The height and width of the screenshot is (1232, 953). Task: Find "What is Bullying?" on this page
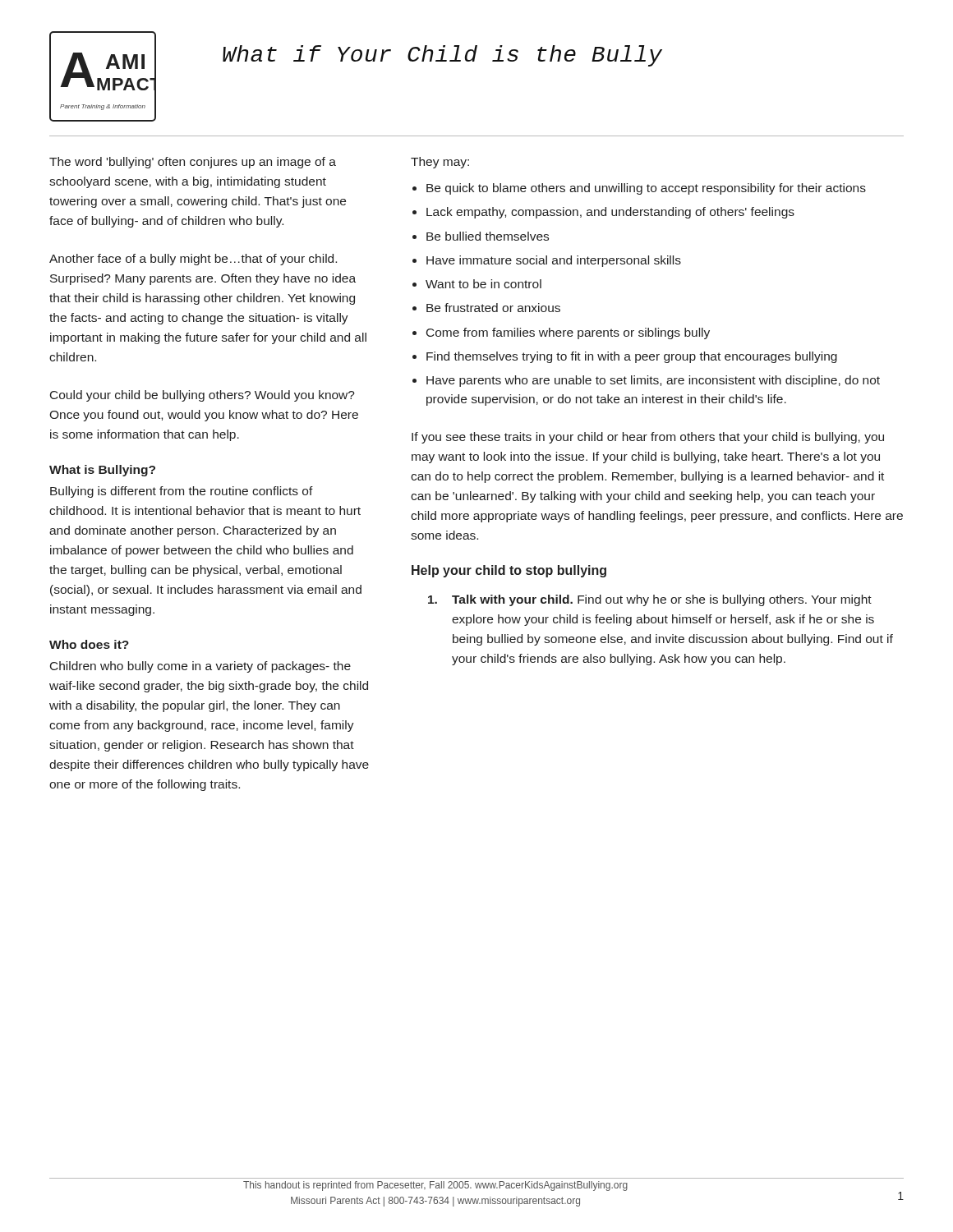103,470
